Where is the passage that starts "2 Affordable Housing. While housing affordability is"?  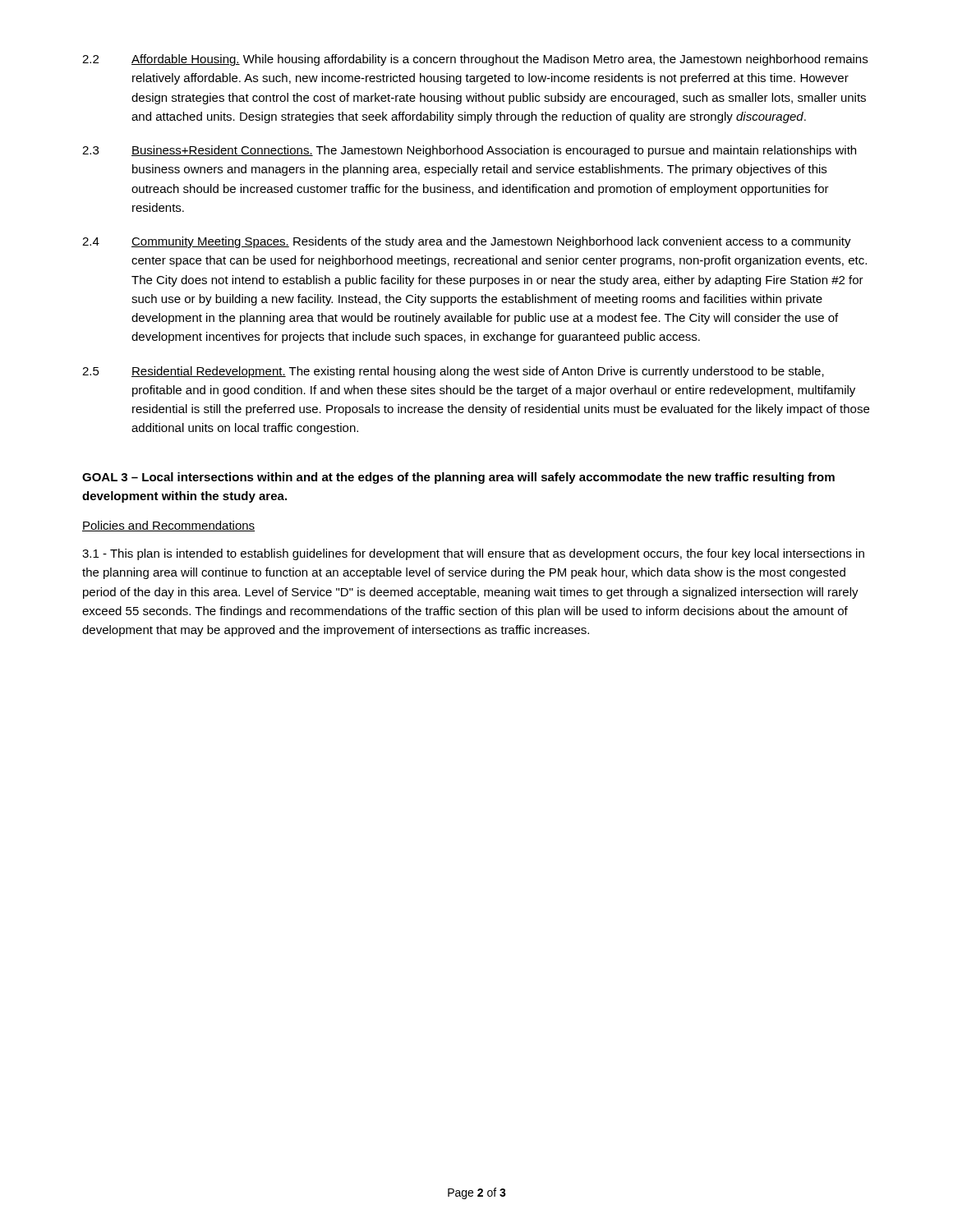(476, 87)
